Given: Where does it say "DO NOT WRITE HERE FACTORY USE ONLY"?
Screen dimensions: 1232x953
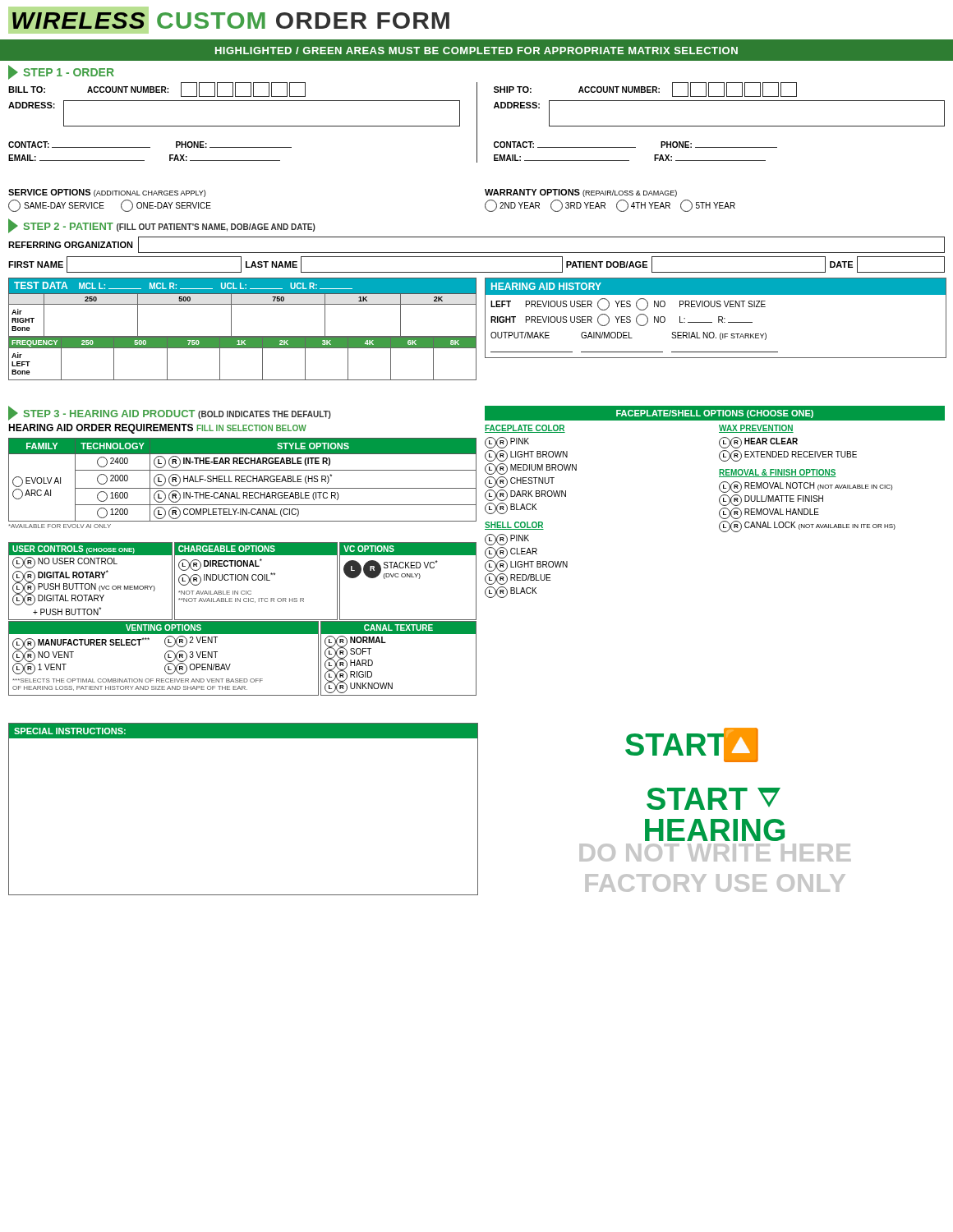Looking at the screenshot, I should coord(715,868).
